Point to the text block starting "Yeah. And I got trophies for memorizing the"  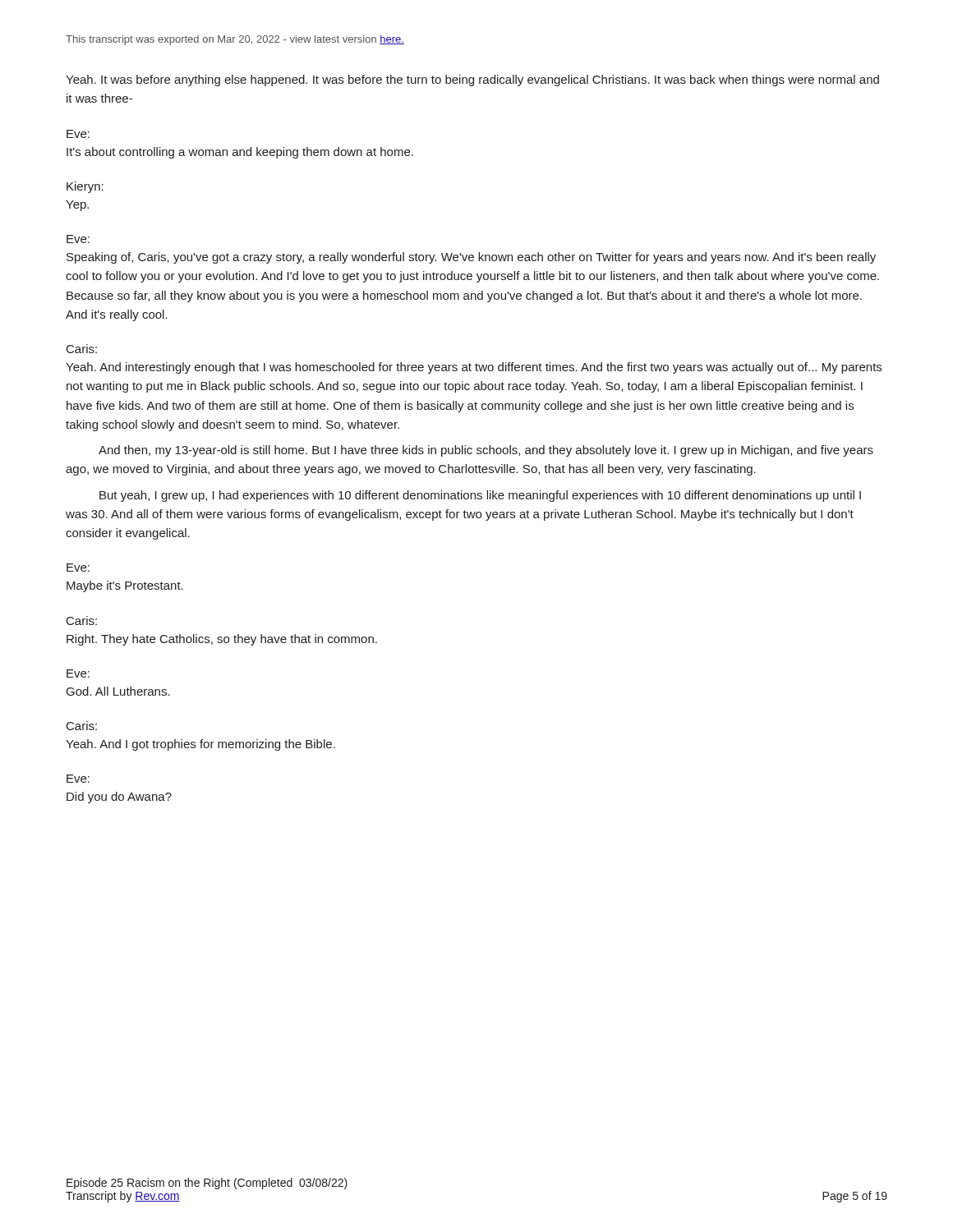tap(201, 744)
